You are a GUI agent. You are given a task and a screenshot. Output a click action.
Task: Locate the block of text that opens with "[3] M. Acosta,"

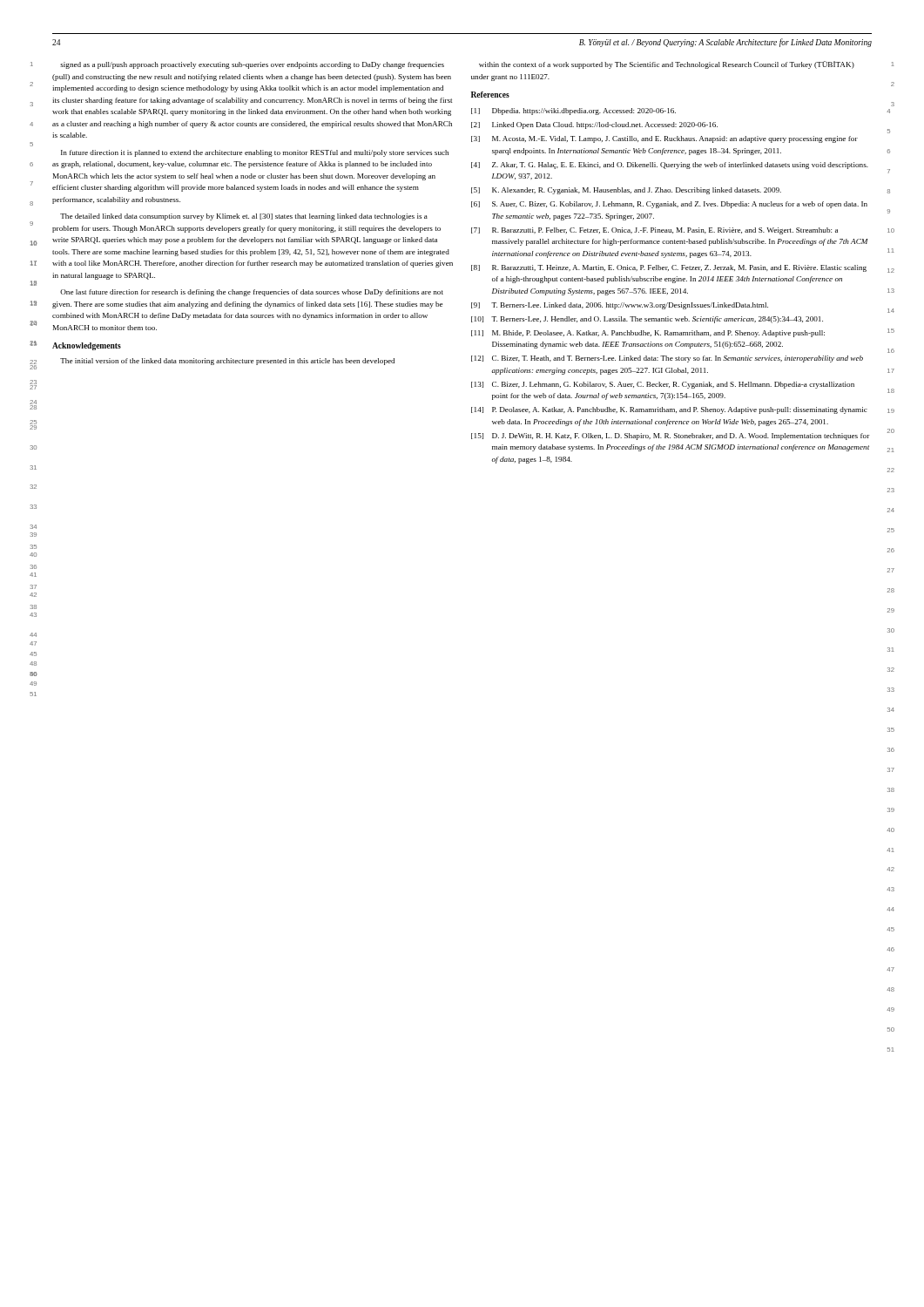[x=671, y=145]
